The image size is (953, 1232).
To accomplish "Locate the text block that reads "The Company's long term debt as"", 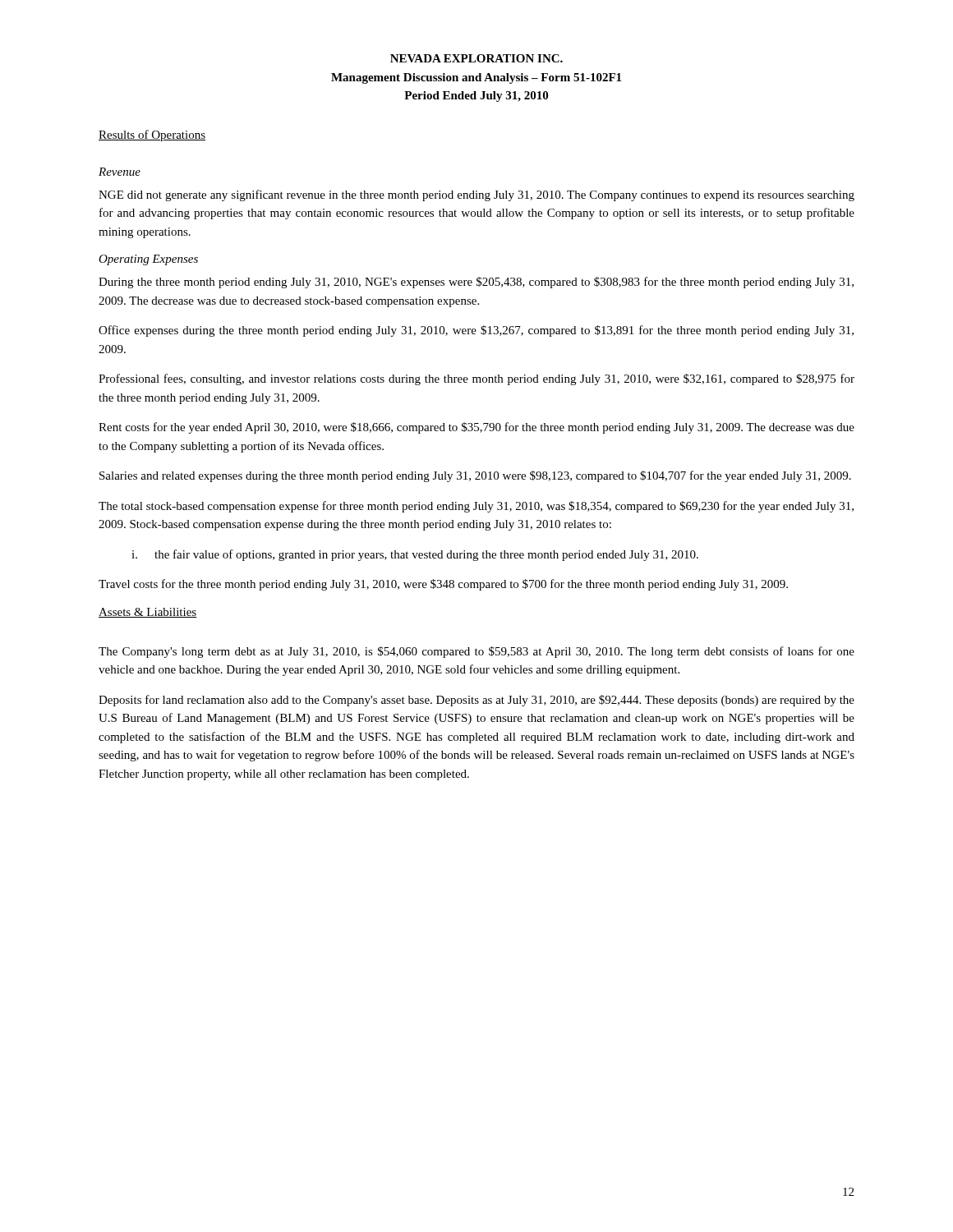I will 476,660.
